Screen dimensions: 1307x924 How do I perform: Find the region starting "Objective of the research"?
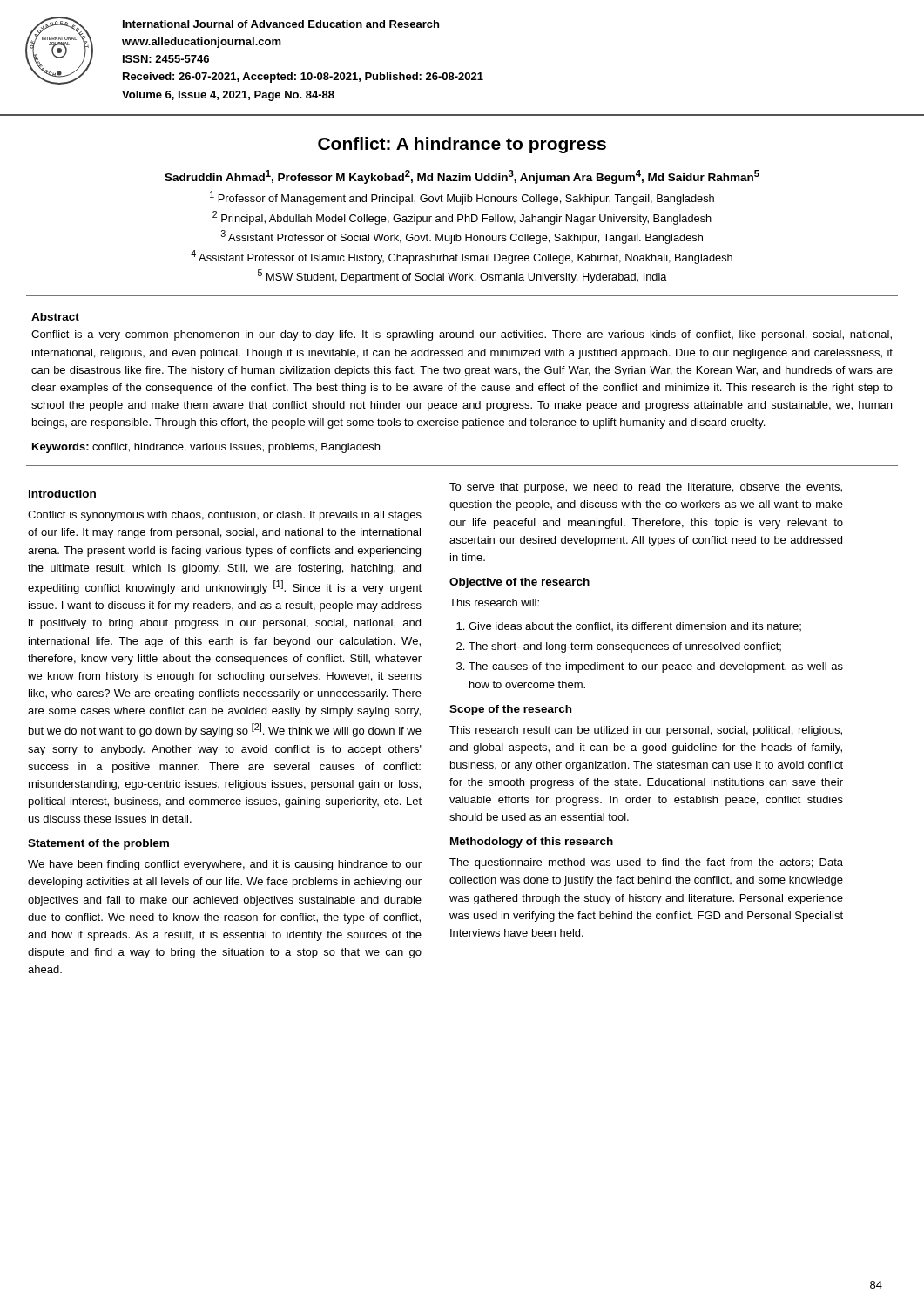click(520, 582)
